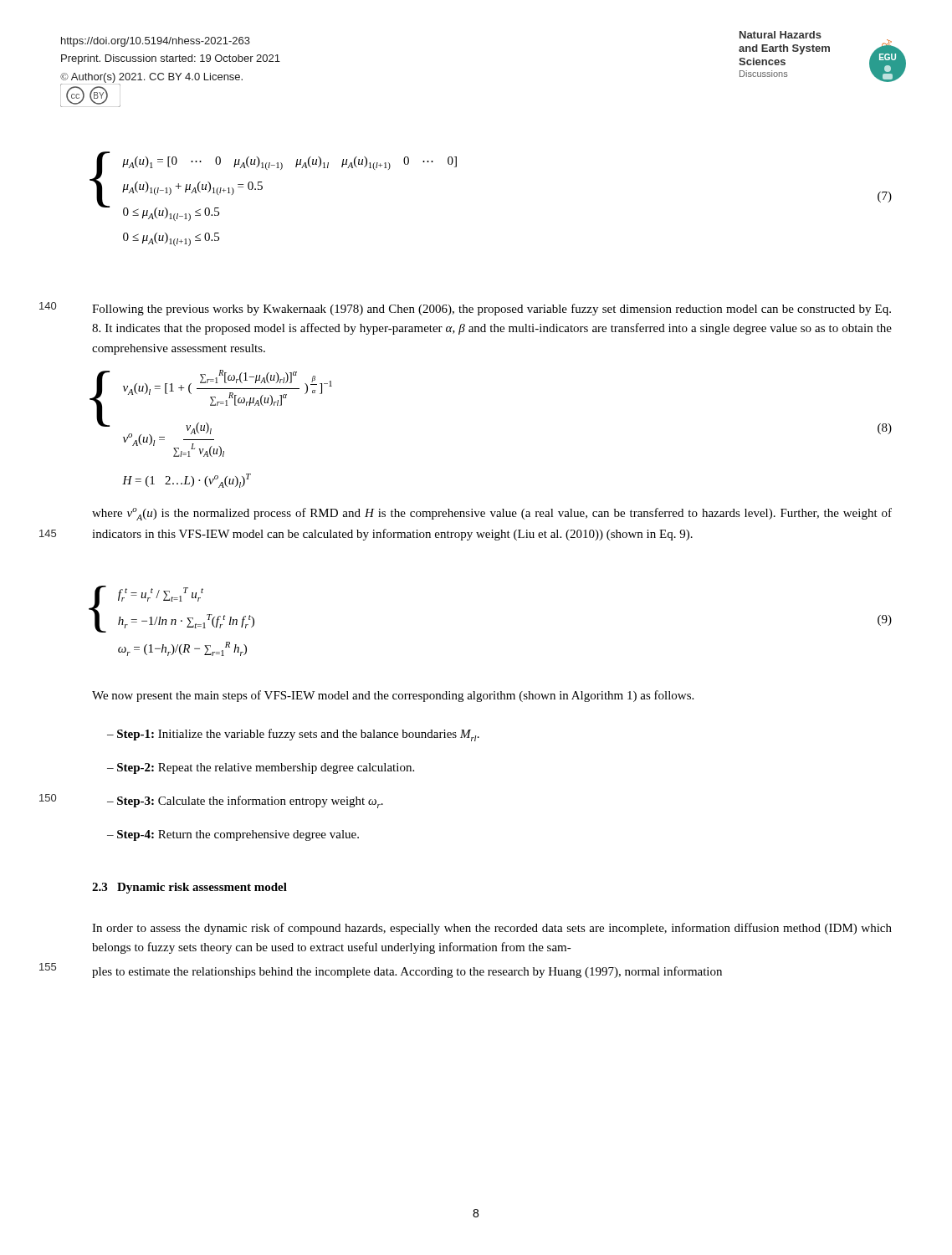Viewport: 952px width, 1255px height.
Task: Click the passage that begins "Following the previous"
Action: click(492, 328)
